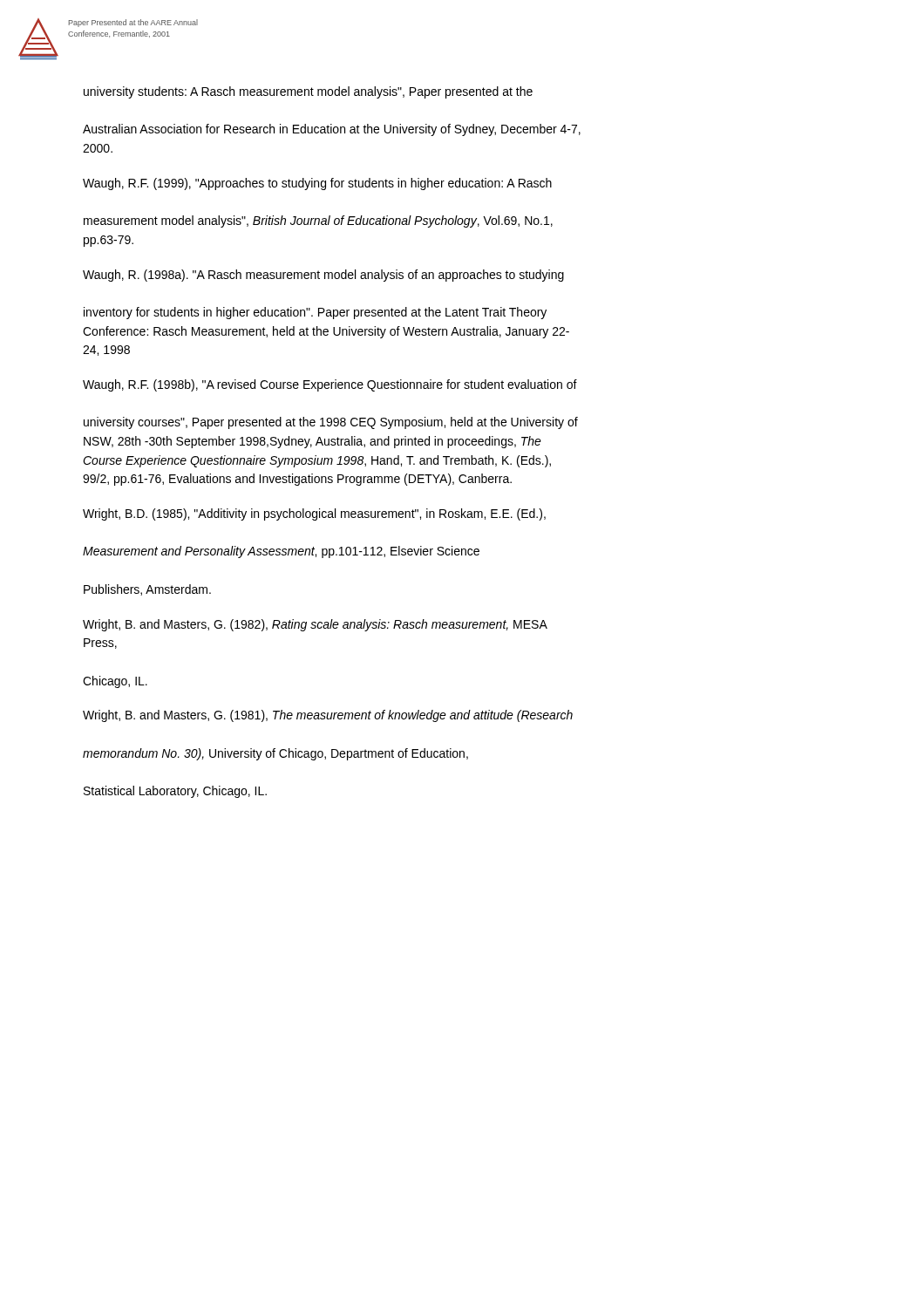Locate the block of text that opens with "Waugh, R.F. (1998b), "A"
Viewport: 924px width, 1308px height.
[x=330, y=432]
